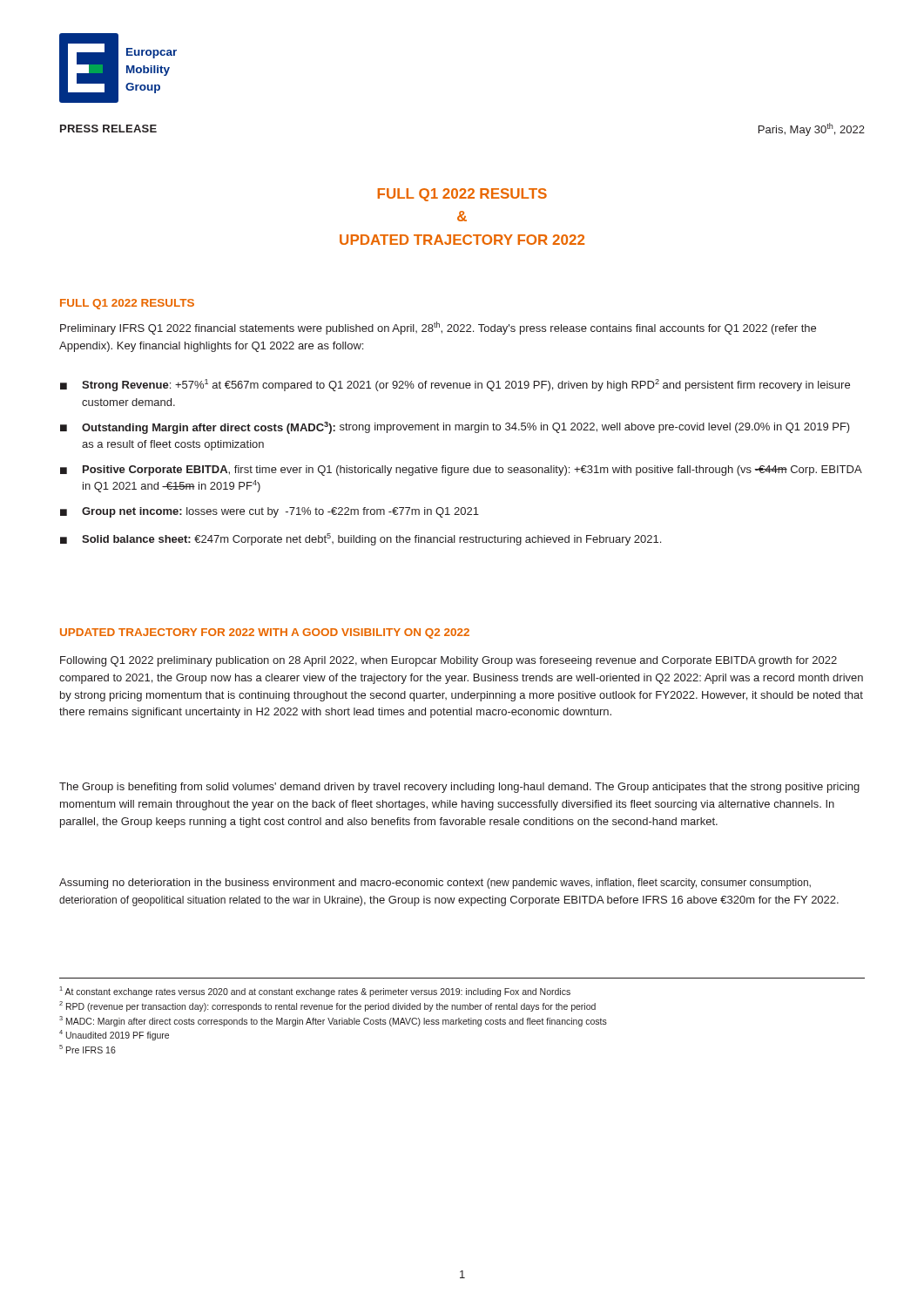Find the passage starting "3 MADC: Margin"

coord(333,1020)
